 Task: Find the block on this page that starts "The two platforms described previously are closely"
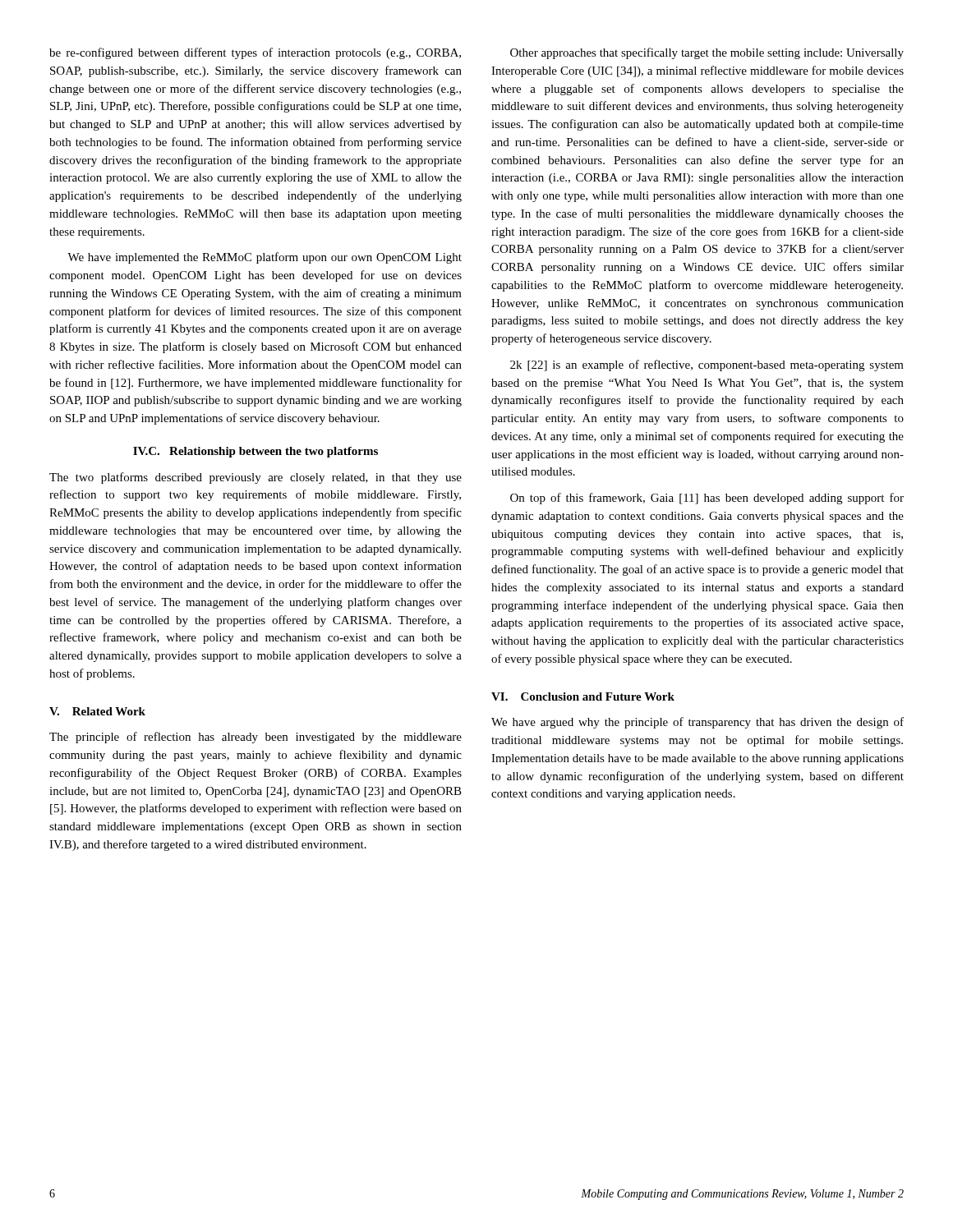click(255, 576)
